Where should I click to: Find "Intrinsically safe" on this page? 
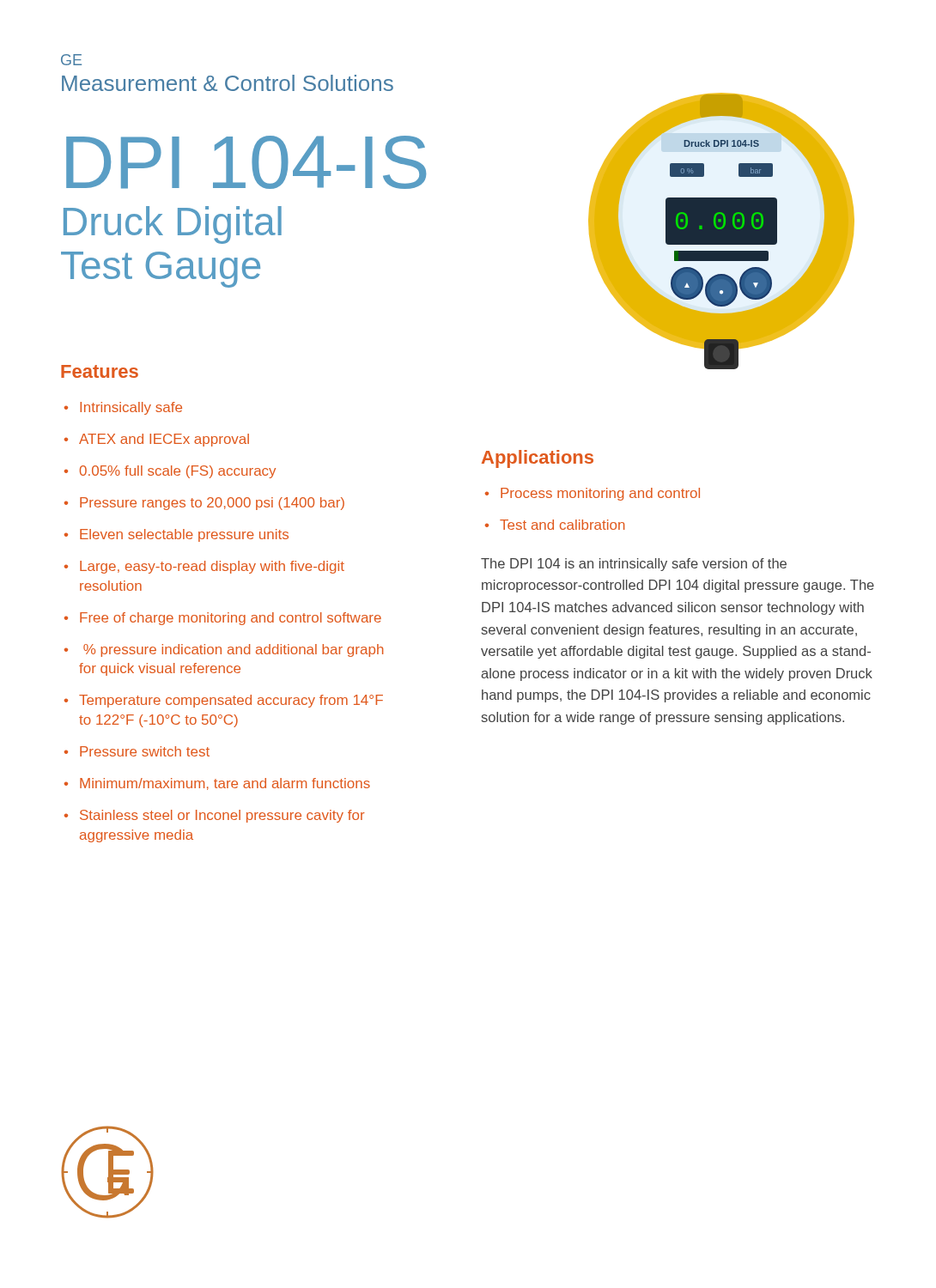[131, 407]
